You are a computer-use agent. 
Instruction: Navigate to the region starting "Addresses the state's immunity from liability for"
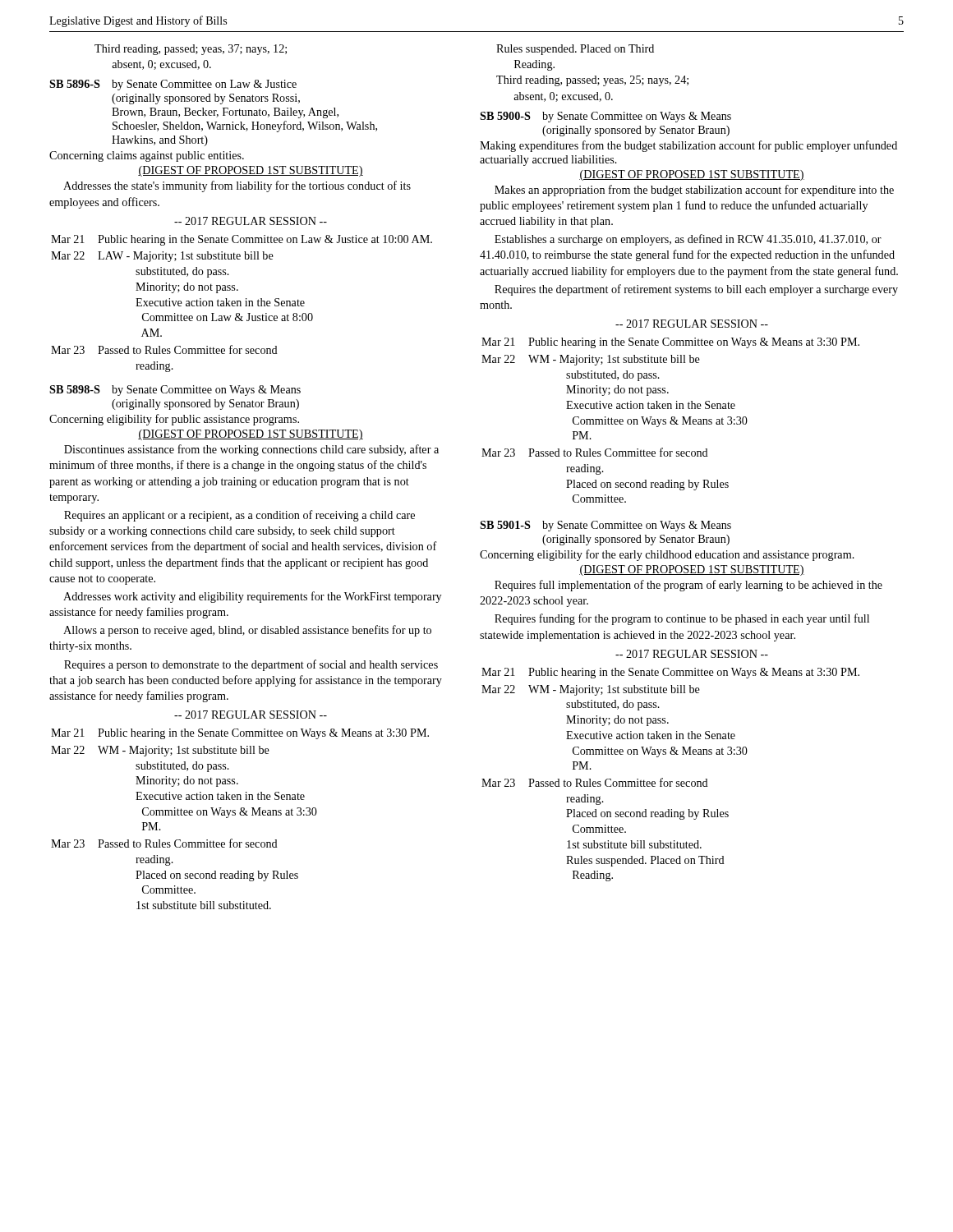tap(230, 194)
